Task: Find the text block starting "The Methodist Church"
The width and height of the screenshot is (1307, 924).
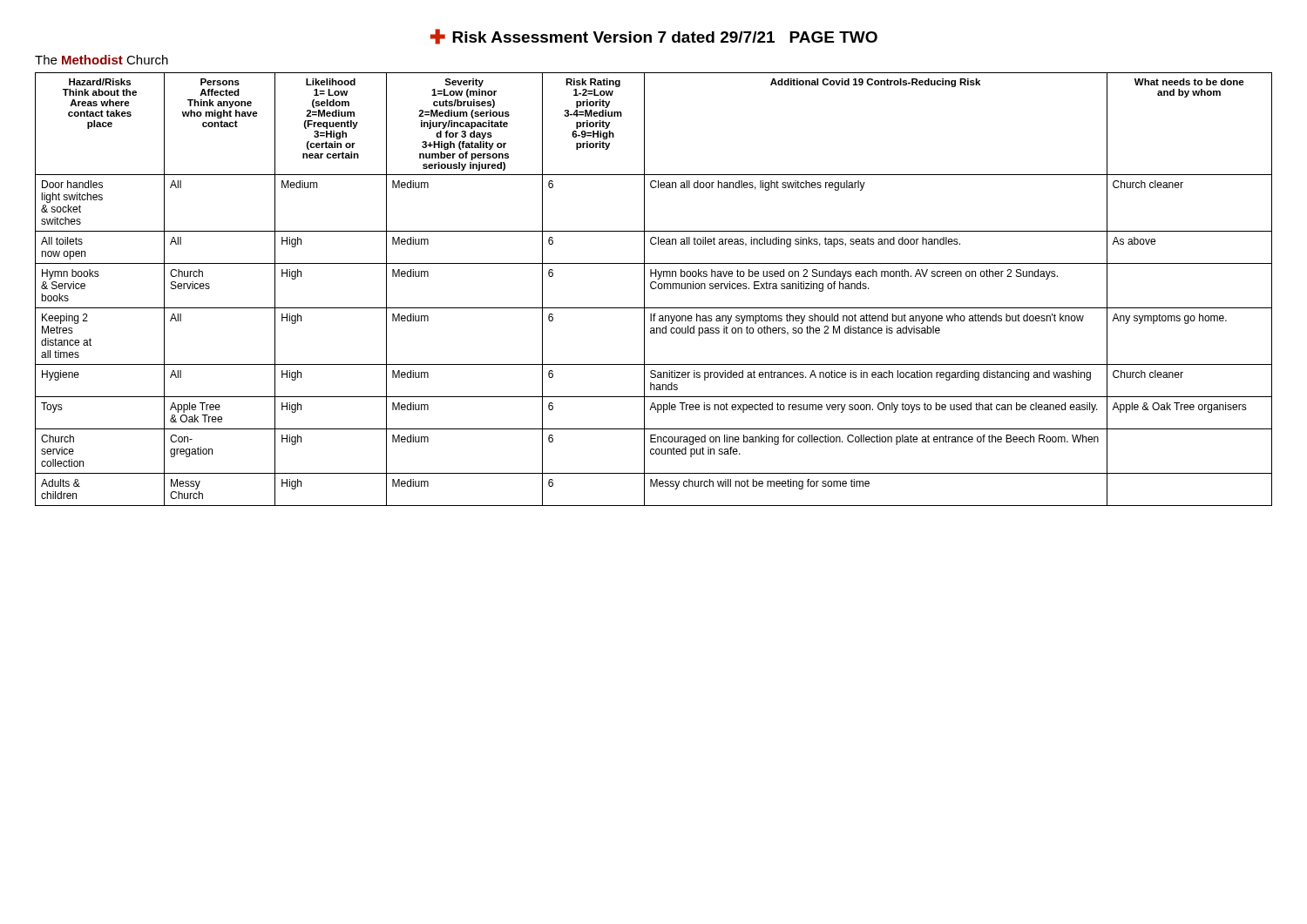Action: click(102, 60)
